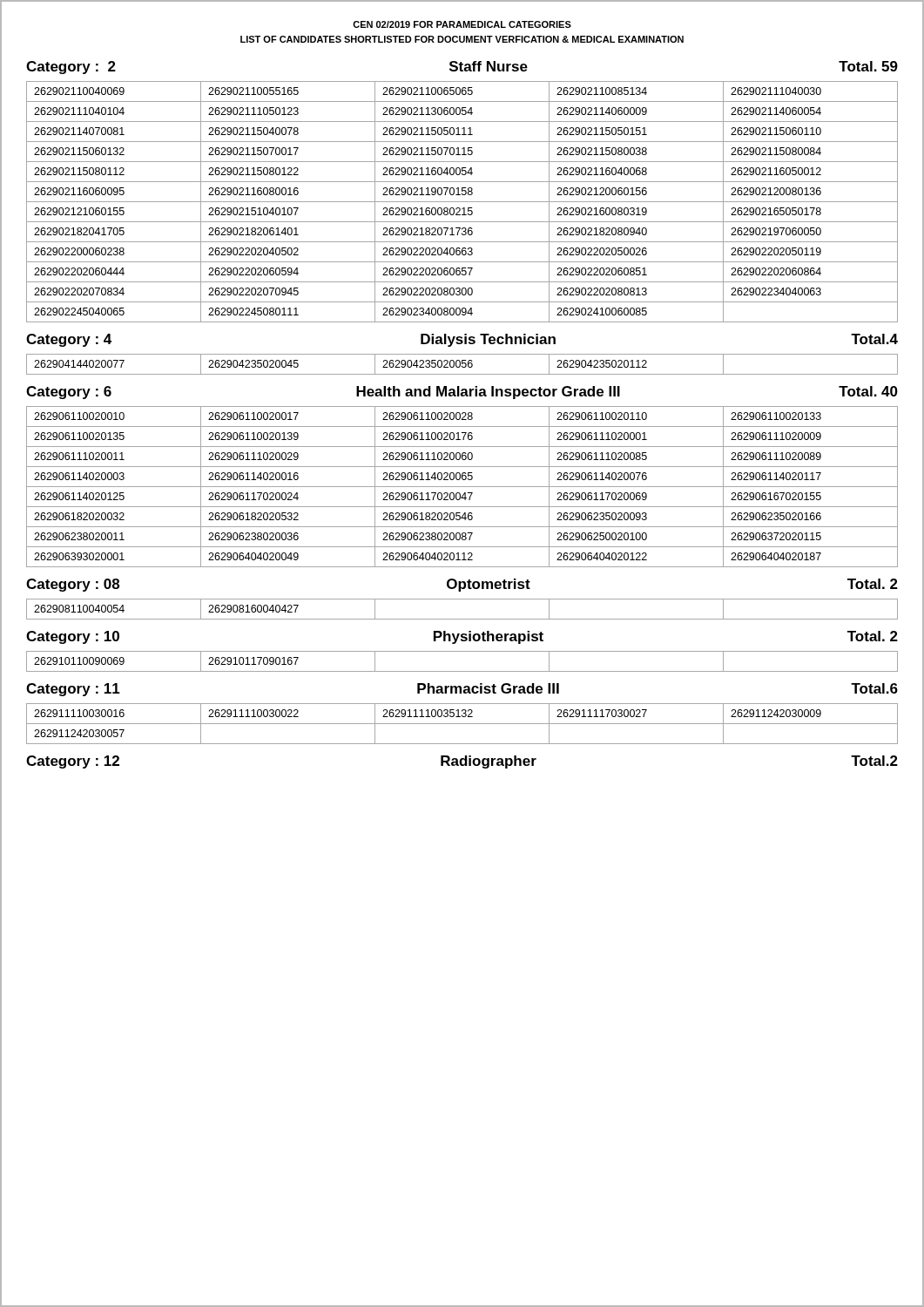Screen dimensions: 1307x924
Task: Locate the table with the text "262910117090167"
Action: 462,661
